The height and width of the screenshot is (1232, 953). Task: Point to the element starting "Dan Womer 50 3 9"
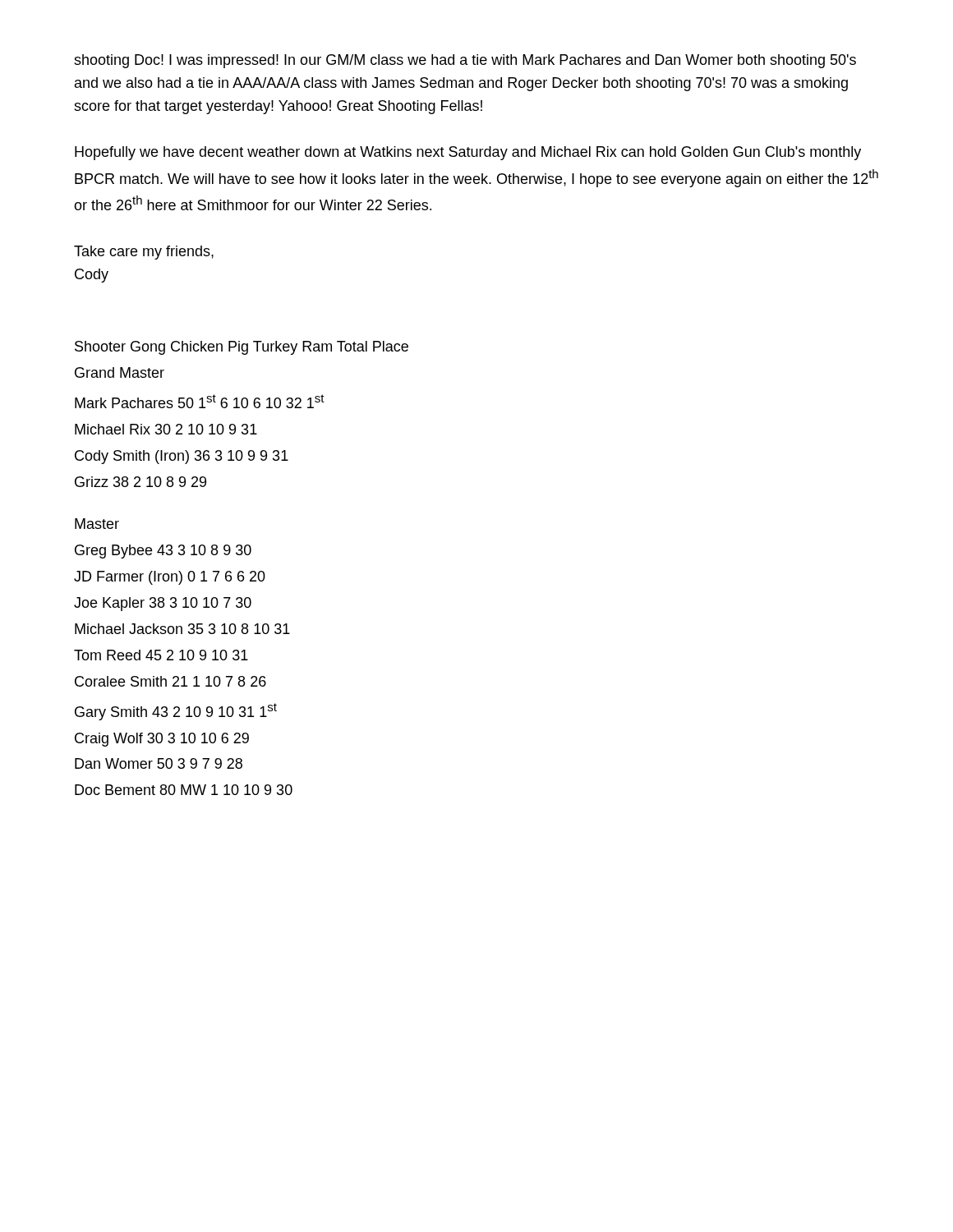[158, 764]
